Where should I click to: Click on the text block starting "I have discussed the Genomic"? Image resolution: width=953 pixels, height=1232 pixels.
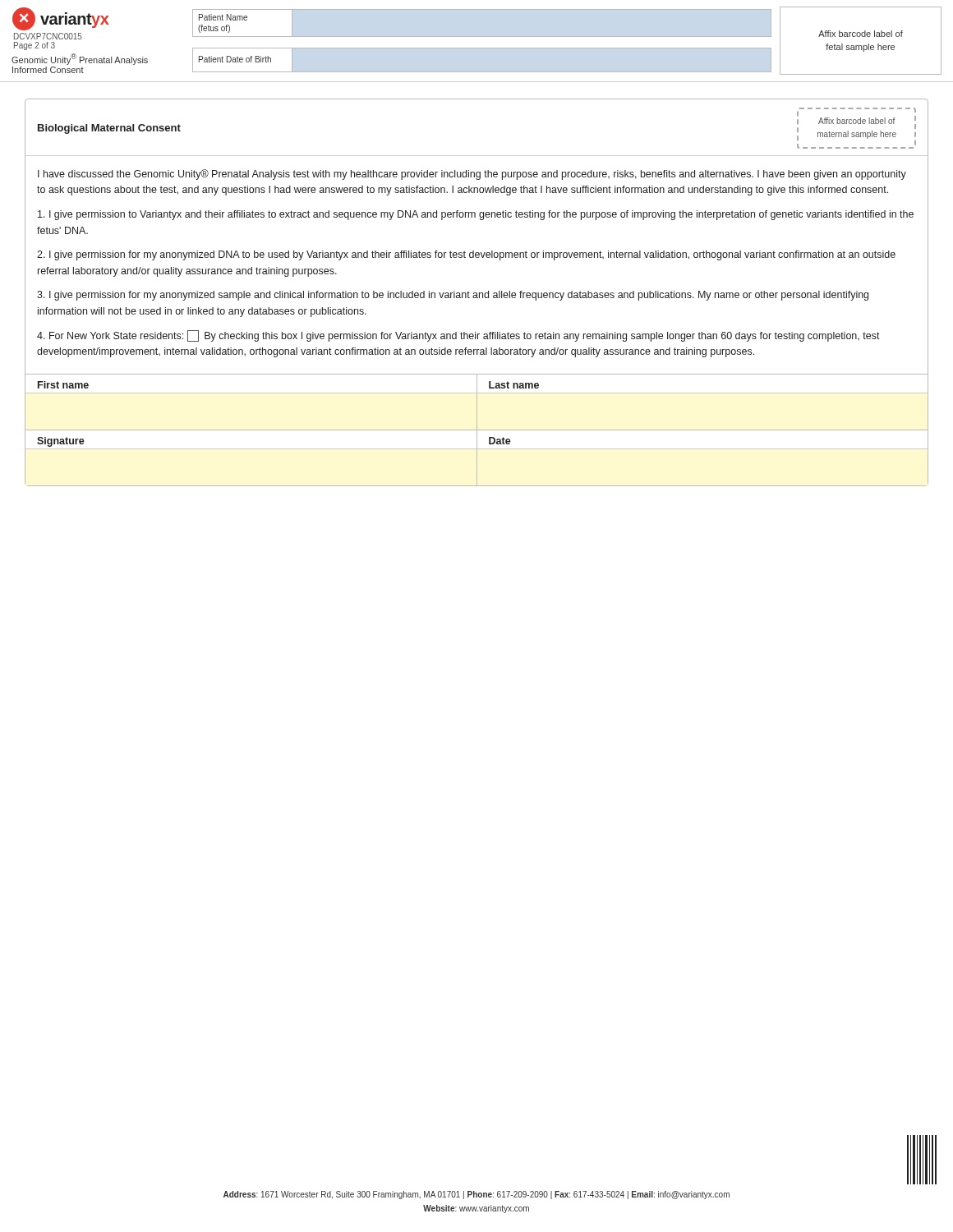471,182
